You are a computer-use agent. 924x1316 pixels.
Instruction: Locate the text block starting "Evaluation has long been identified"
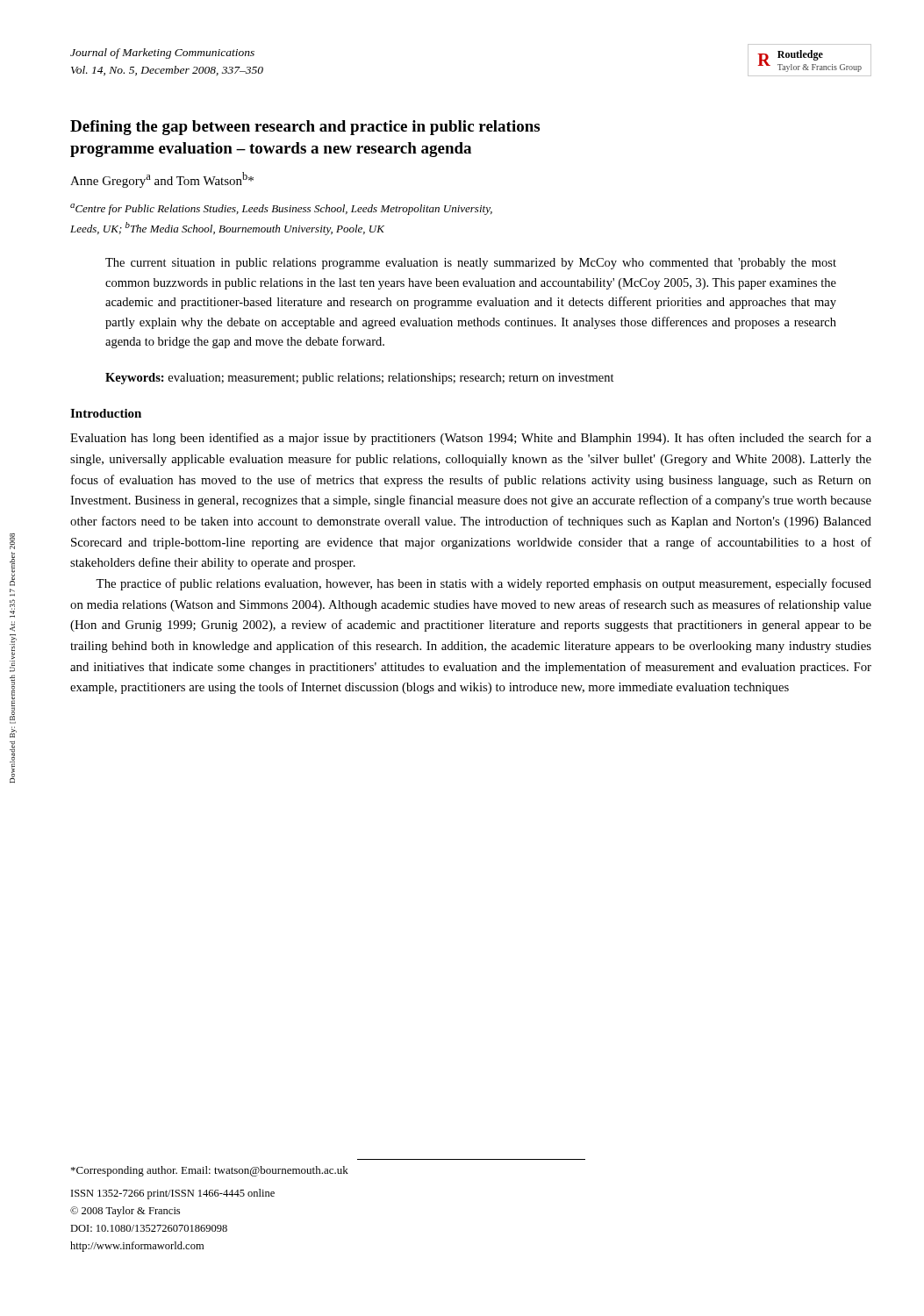471,439
